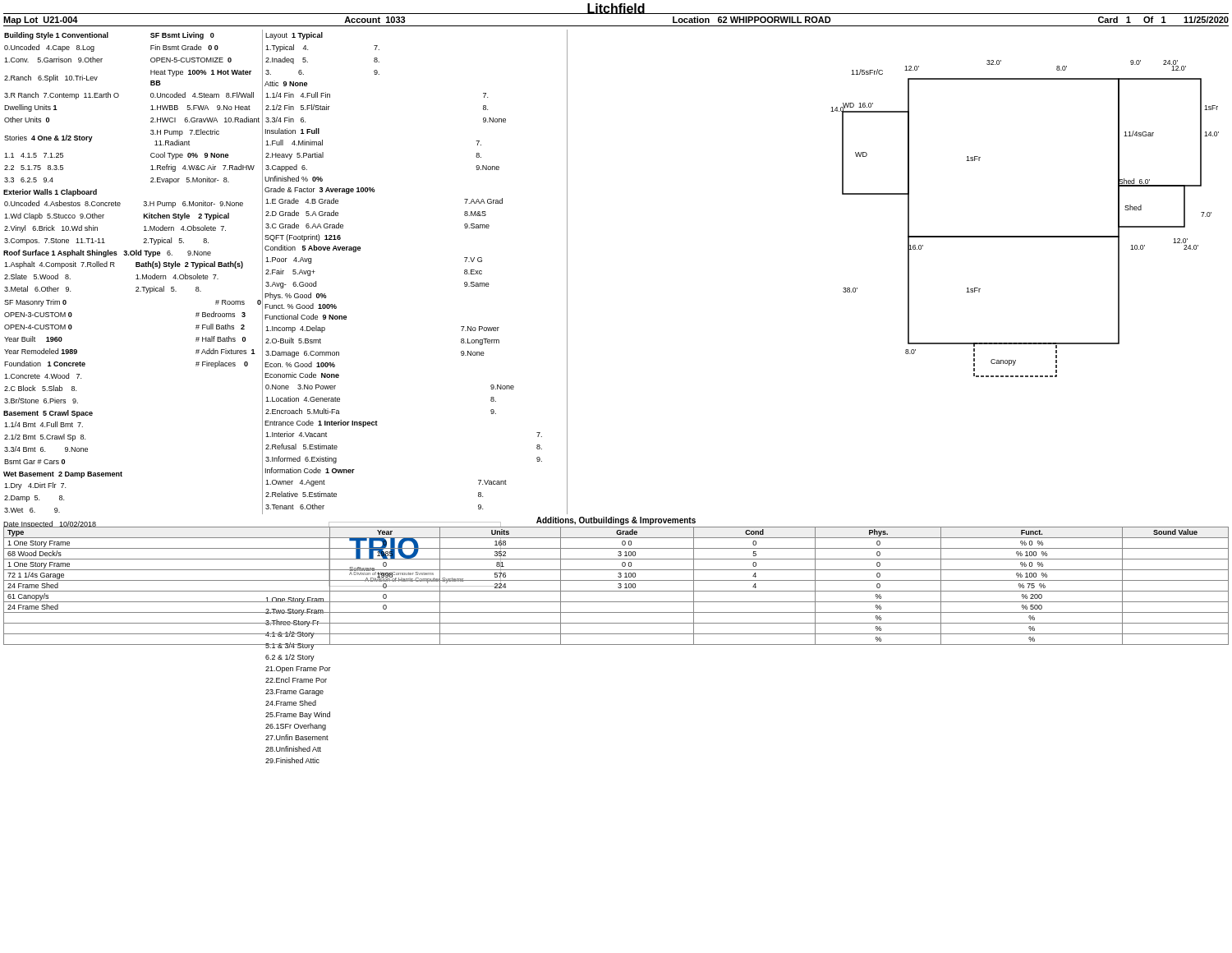Click on the block starting "Basement 5 Crawl Space 1.1/4"
1232x953 pixels.
click(133, 439)
